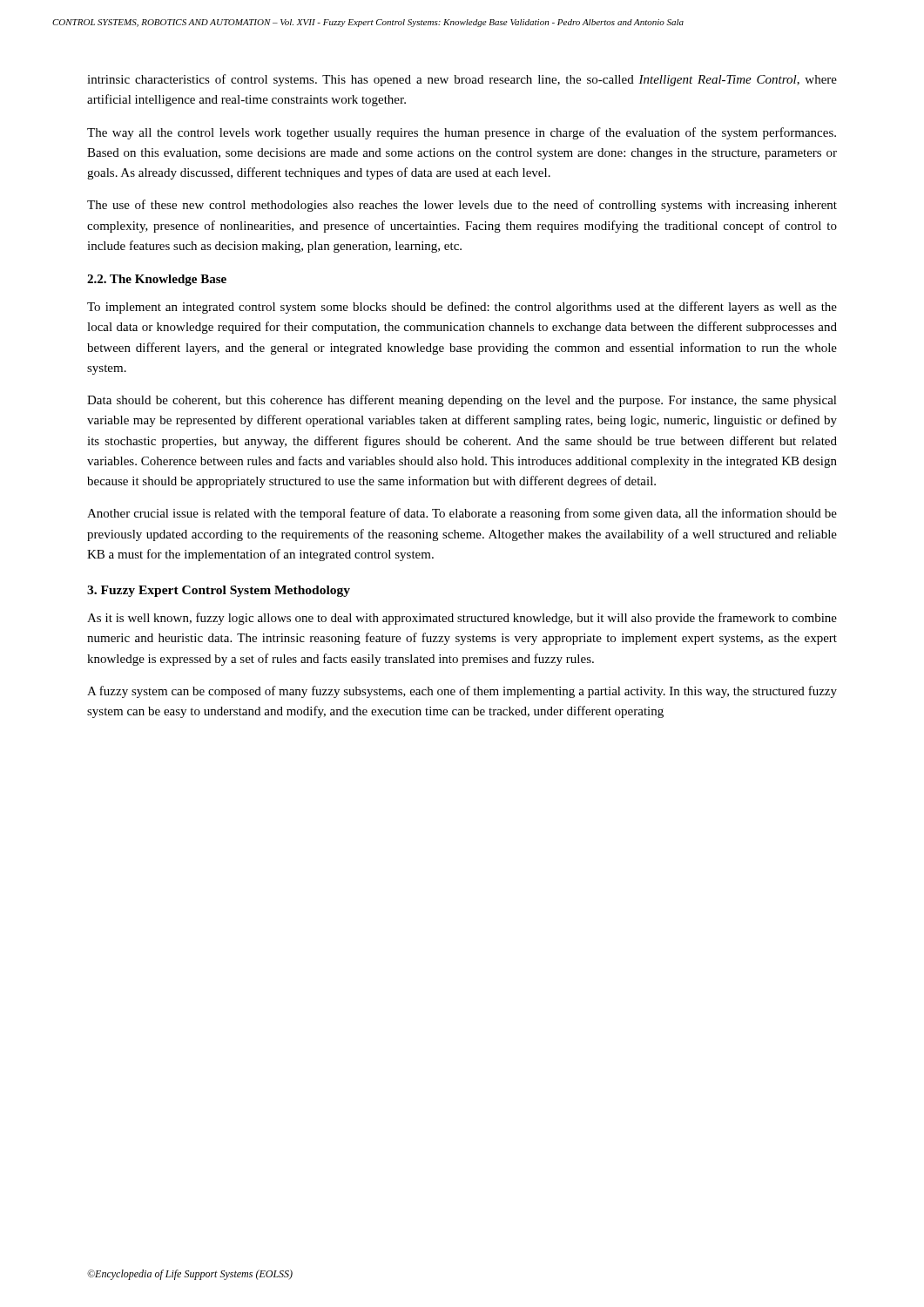The image size is (924, 1307).
Task: Point to the element starting "2.2. The Knowledge Base"
Action: 157,279
